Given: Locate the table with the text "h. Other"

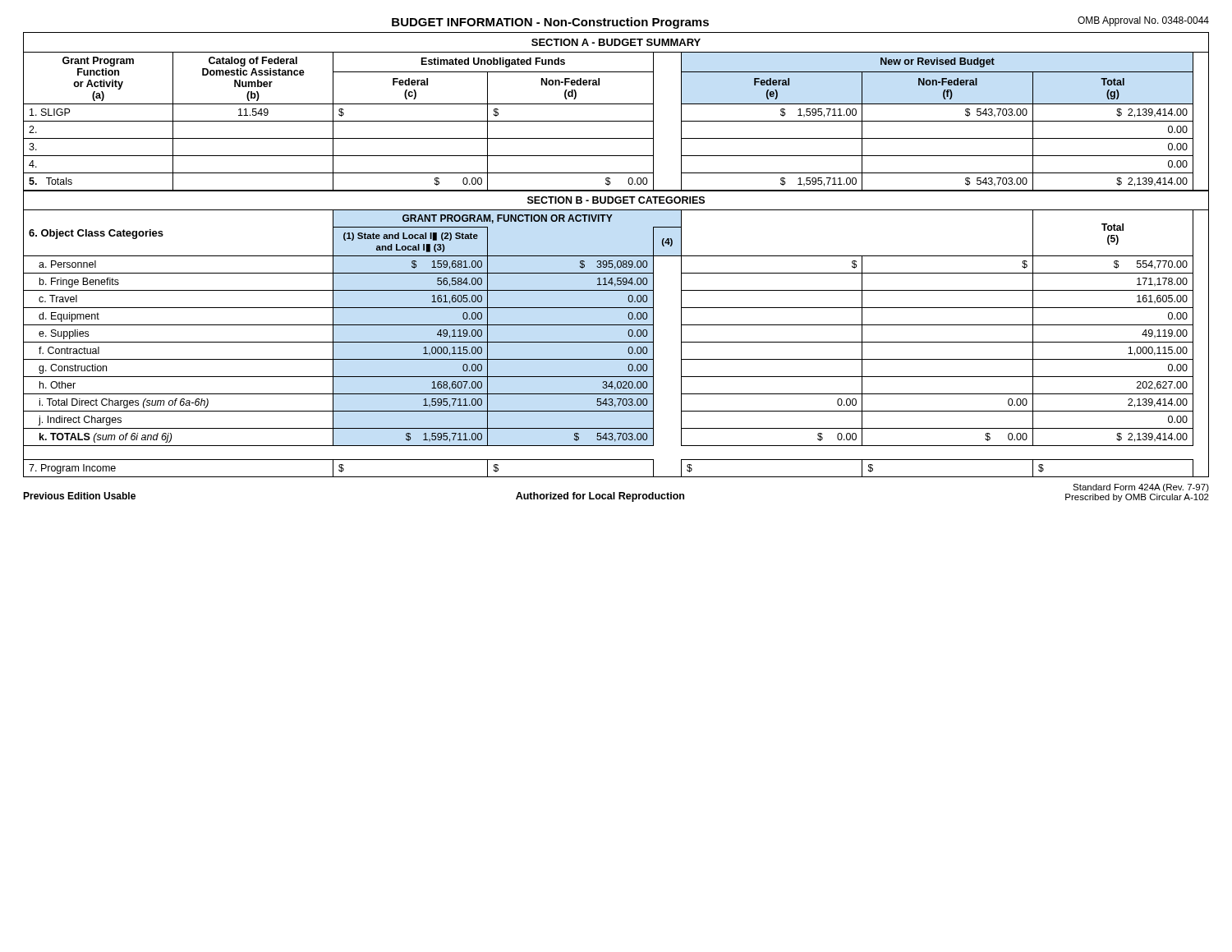Looking at the screenshot, I should coord(616,255).
